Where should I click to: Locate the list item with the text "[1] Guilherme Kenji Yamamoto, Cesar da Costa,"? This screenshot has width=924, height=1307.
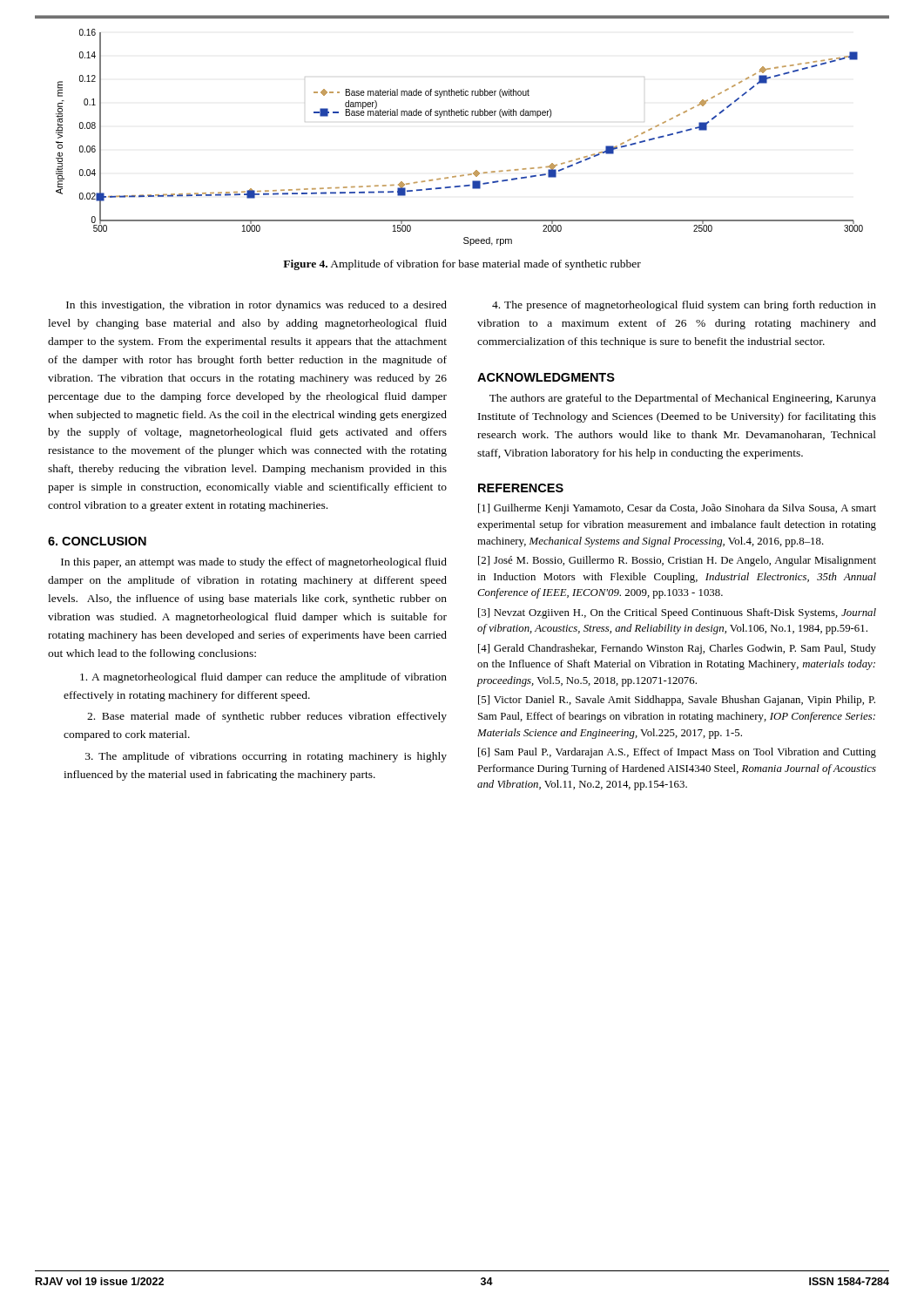[677, 525]
